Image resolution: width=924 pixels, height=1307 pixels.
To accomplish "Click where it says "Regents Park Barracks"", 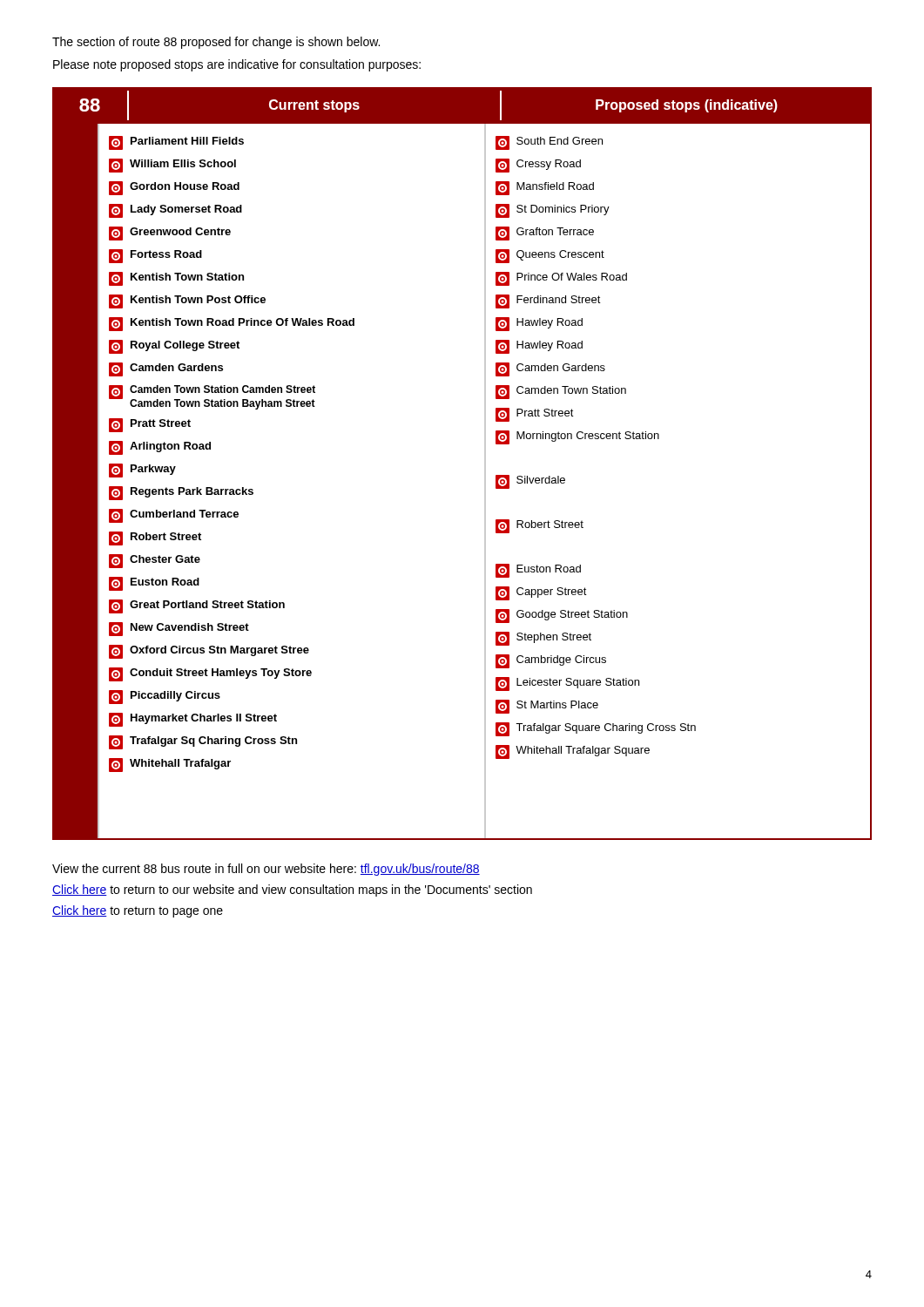I will pos(181,493).
